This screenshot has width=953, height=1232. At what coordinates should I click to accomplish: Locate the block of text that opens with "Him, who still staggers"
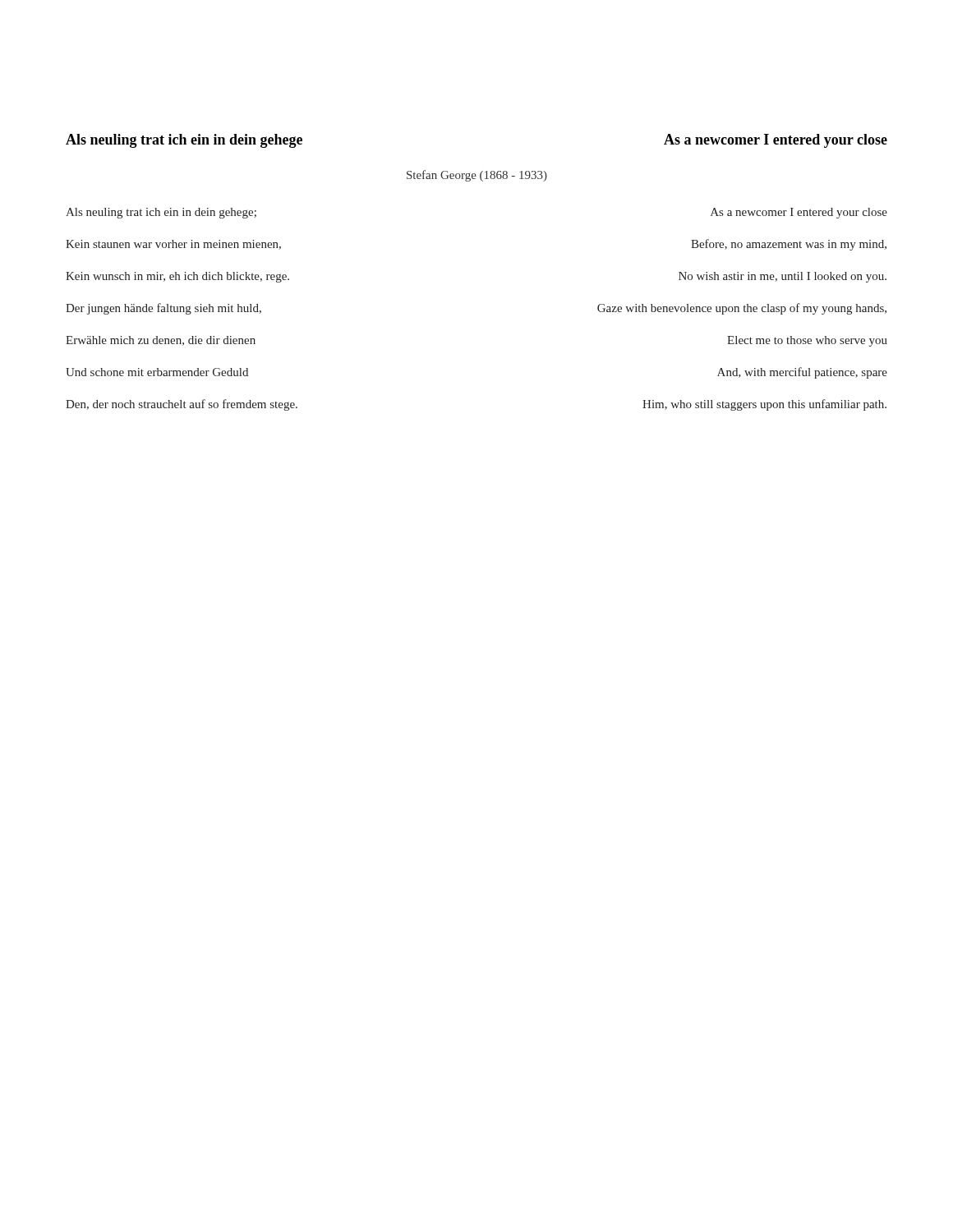(765, 404)
